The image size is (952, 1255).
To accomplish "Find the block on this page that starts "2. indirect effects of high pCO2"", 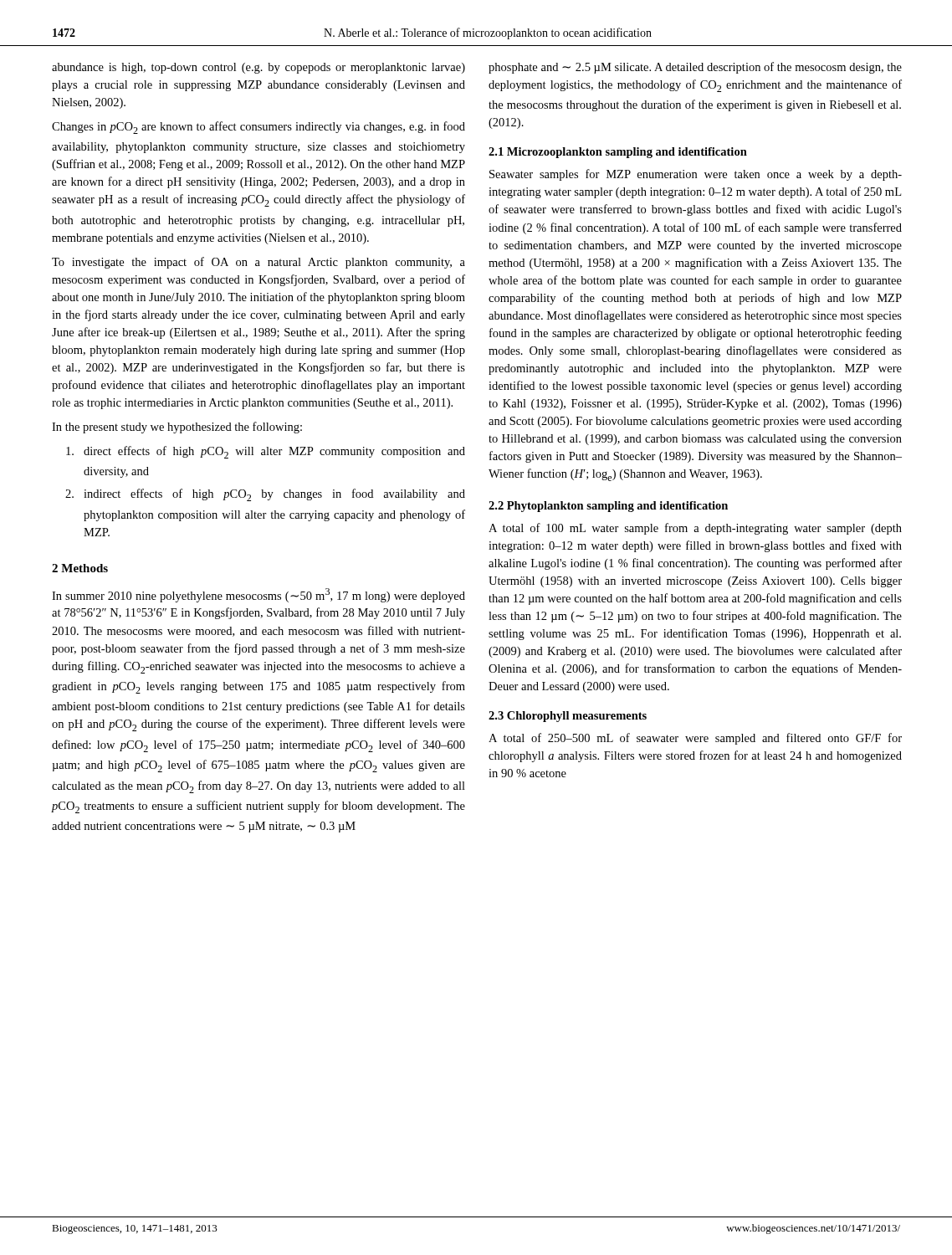I will click(x=265, y=513).
